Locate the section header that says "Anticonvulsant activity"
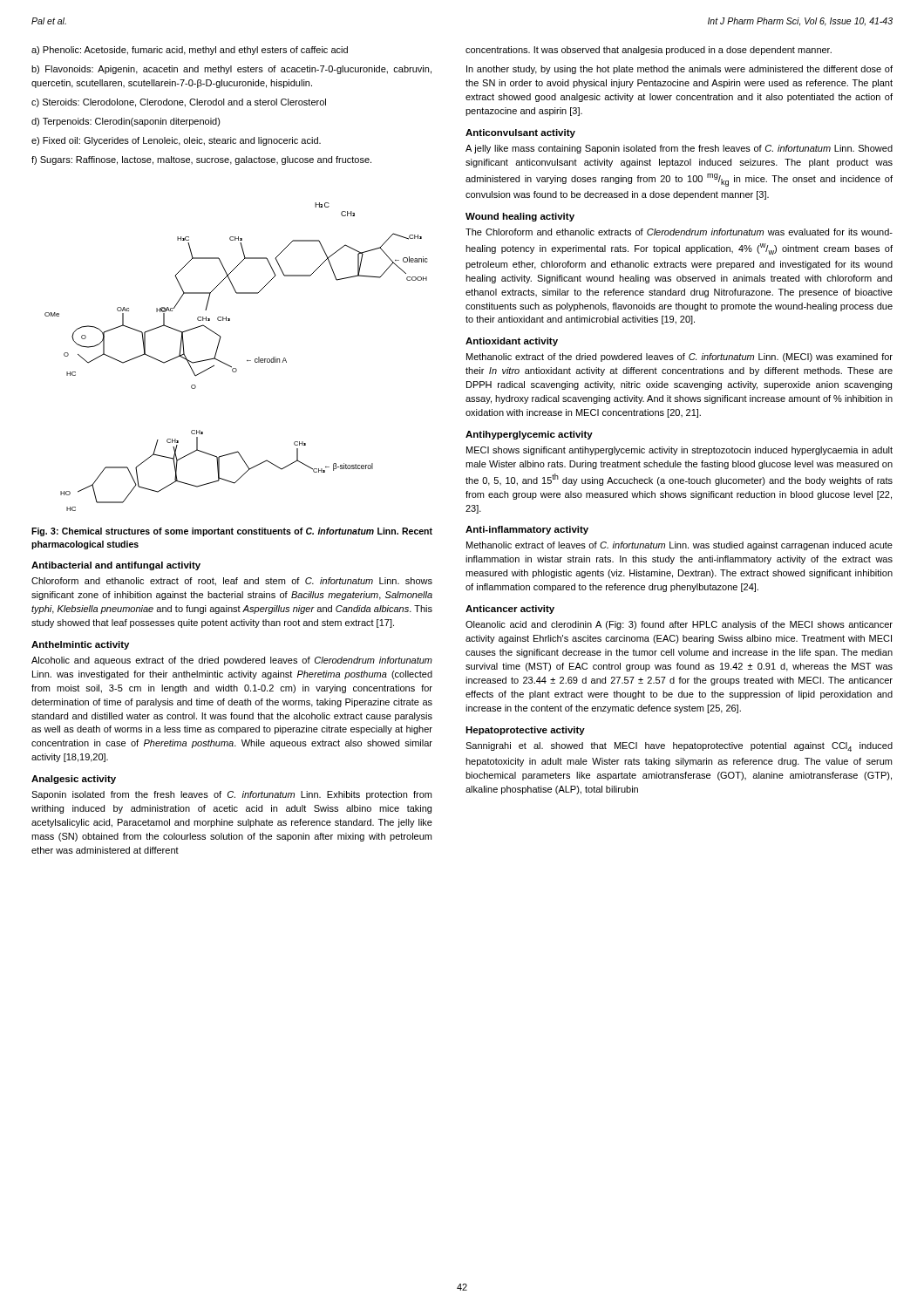This screenshot has height=1308, width=924. coord(520,132)
